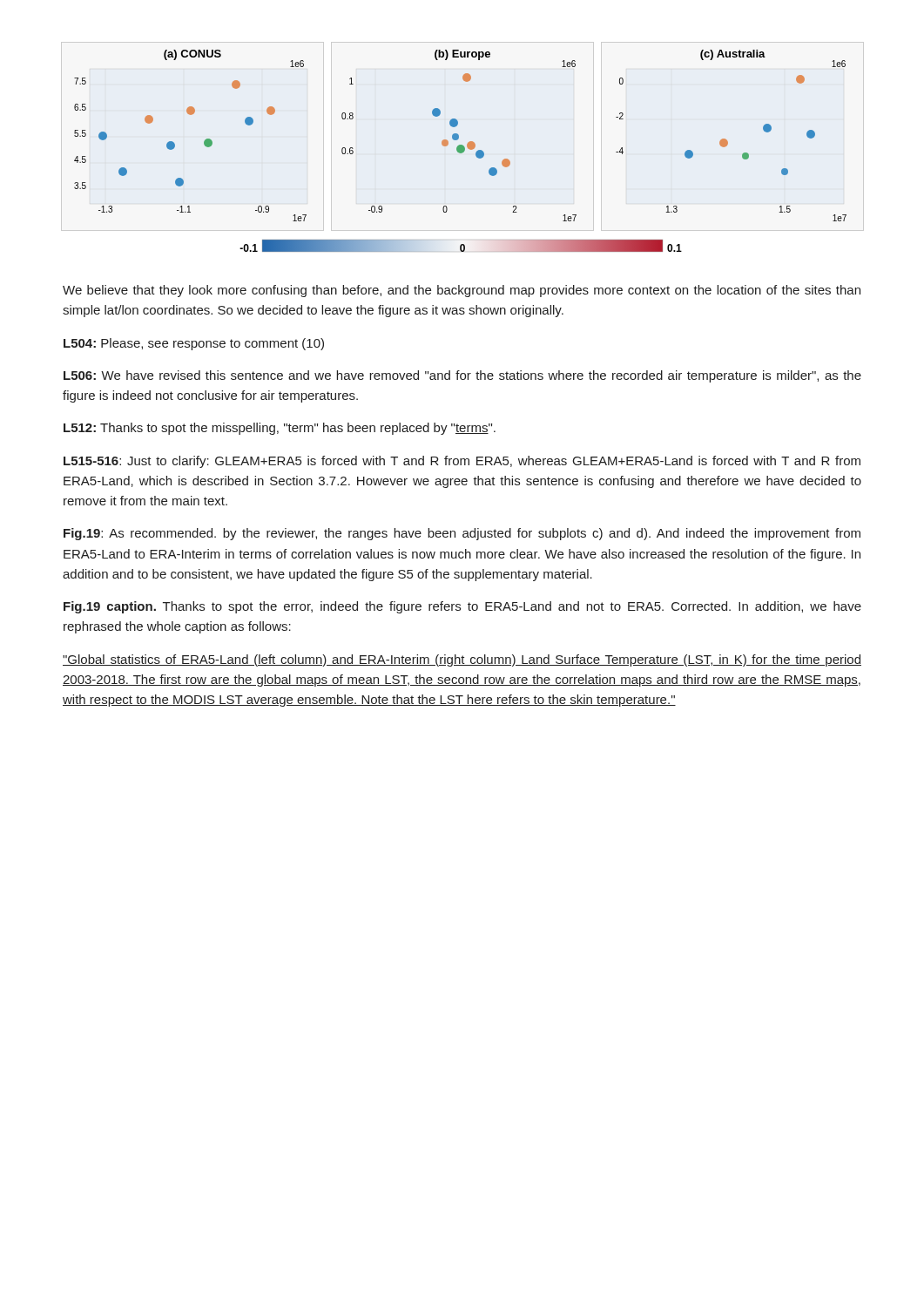Locate the text starting "L504: Please, see response to comment (10)"
Viewport: 924px width, 1307px height.
point(194,342)
